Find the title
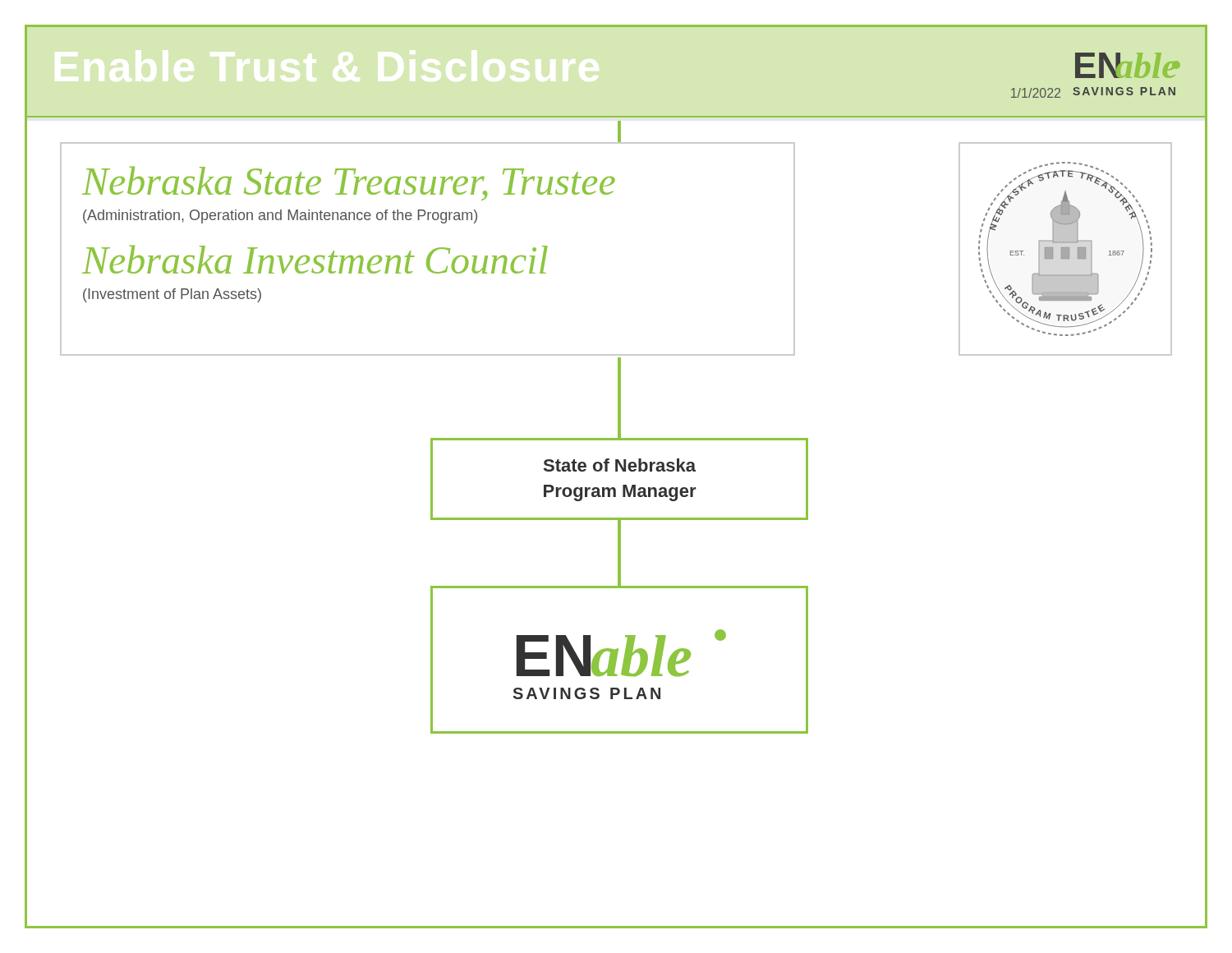The image size is (1232, 953). (x=327, y=67)
